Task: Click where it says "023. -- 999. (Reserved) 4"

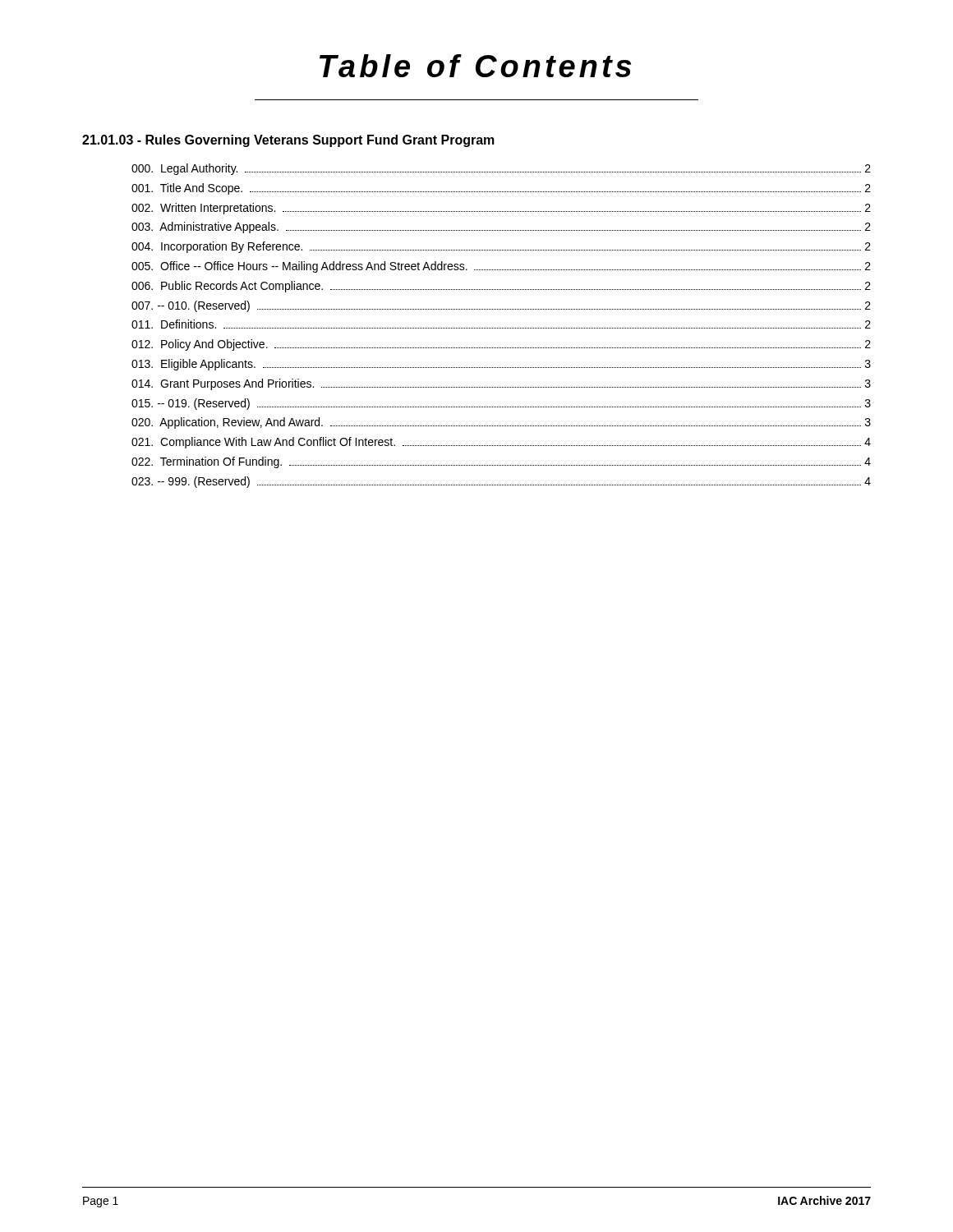Action: pyautogui.click(x=501, y=482)
